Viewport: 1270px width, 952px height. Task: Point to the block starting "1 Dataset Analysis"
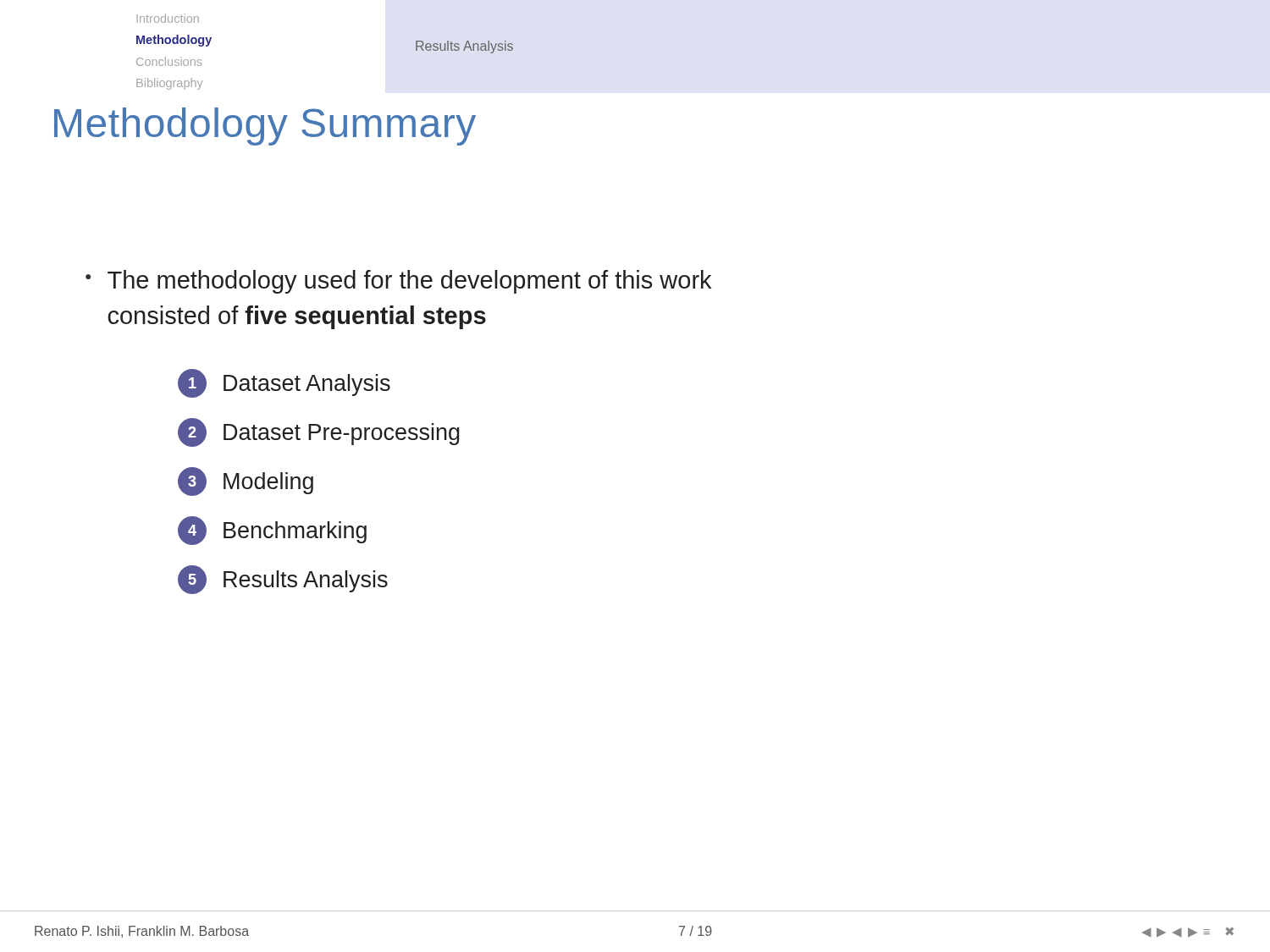(284, 383)
